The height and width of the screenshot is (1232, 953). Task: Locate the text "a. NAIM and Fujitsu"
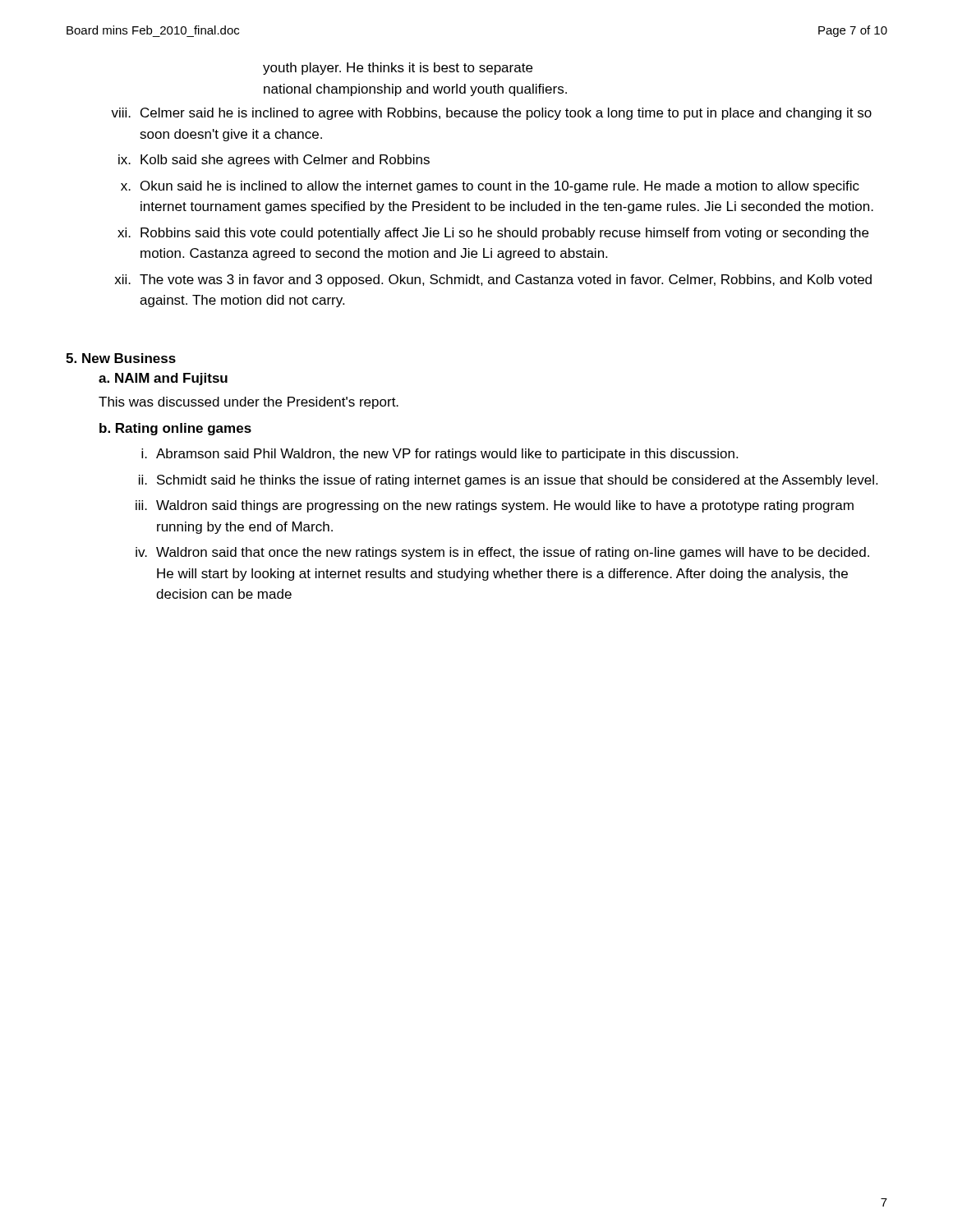click(x=163, y=378)
